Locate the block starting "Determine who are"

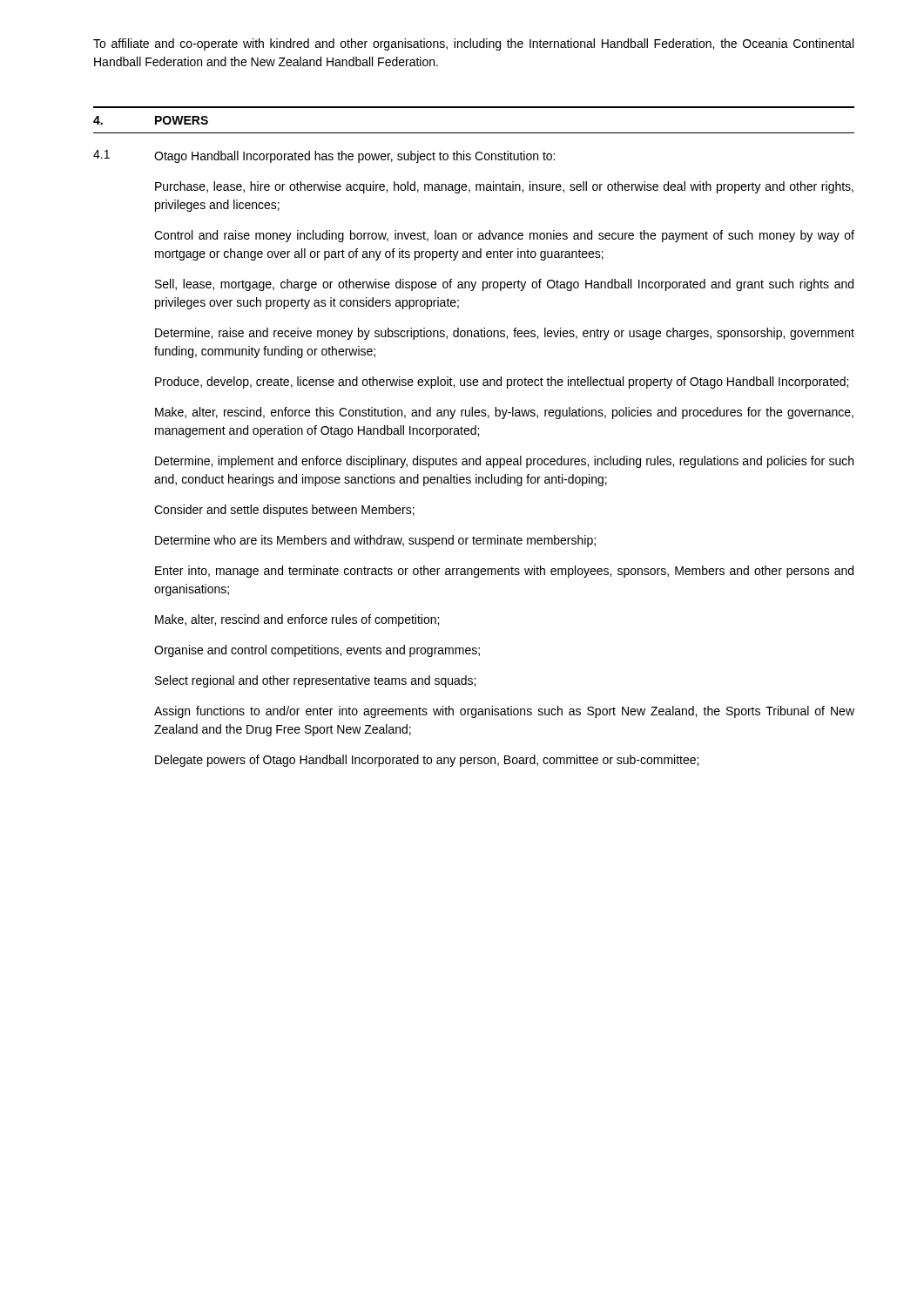point(375,540)
